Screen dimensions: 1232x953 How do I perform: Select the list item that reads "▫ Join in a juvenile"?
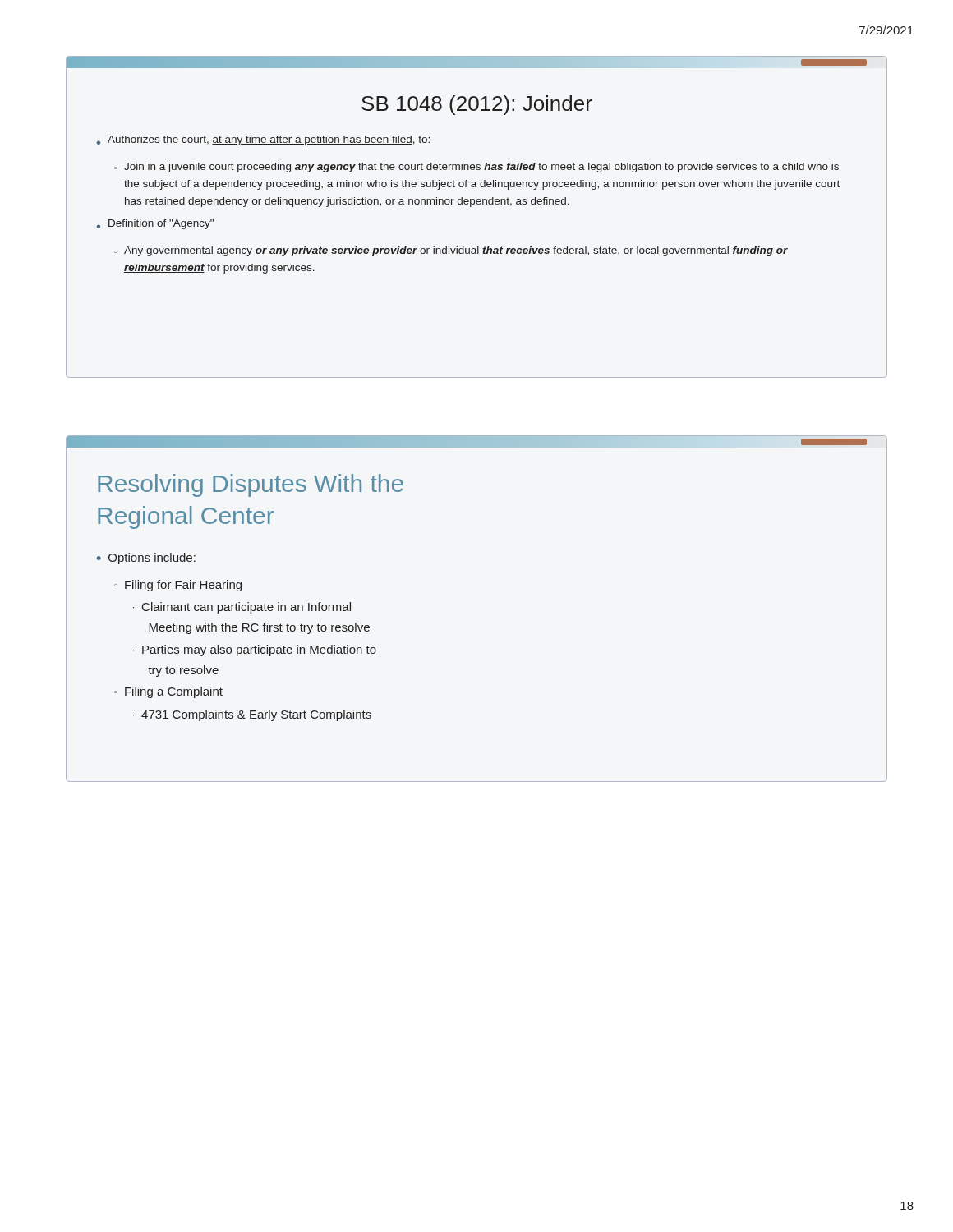486,185
